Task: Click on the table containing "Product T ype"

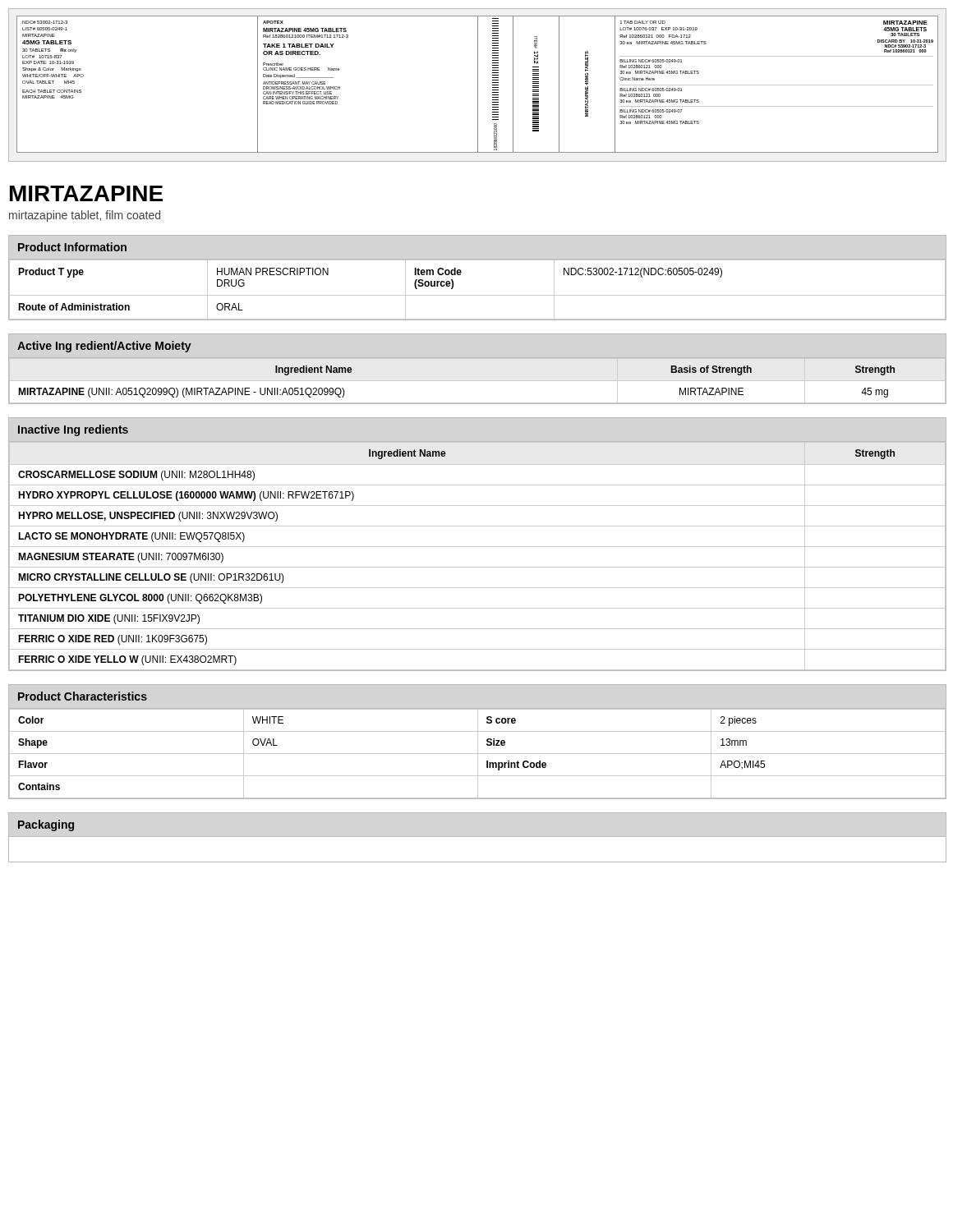Action: [477, 278]
